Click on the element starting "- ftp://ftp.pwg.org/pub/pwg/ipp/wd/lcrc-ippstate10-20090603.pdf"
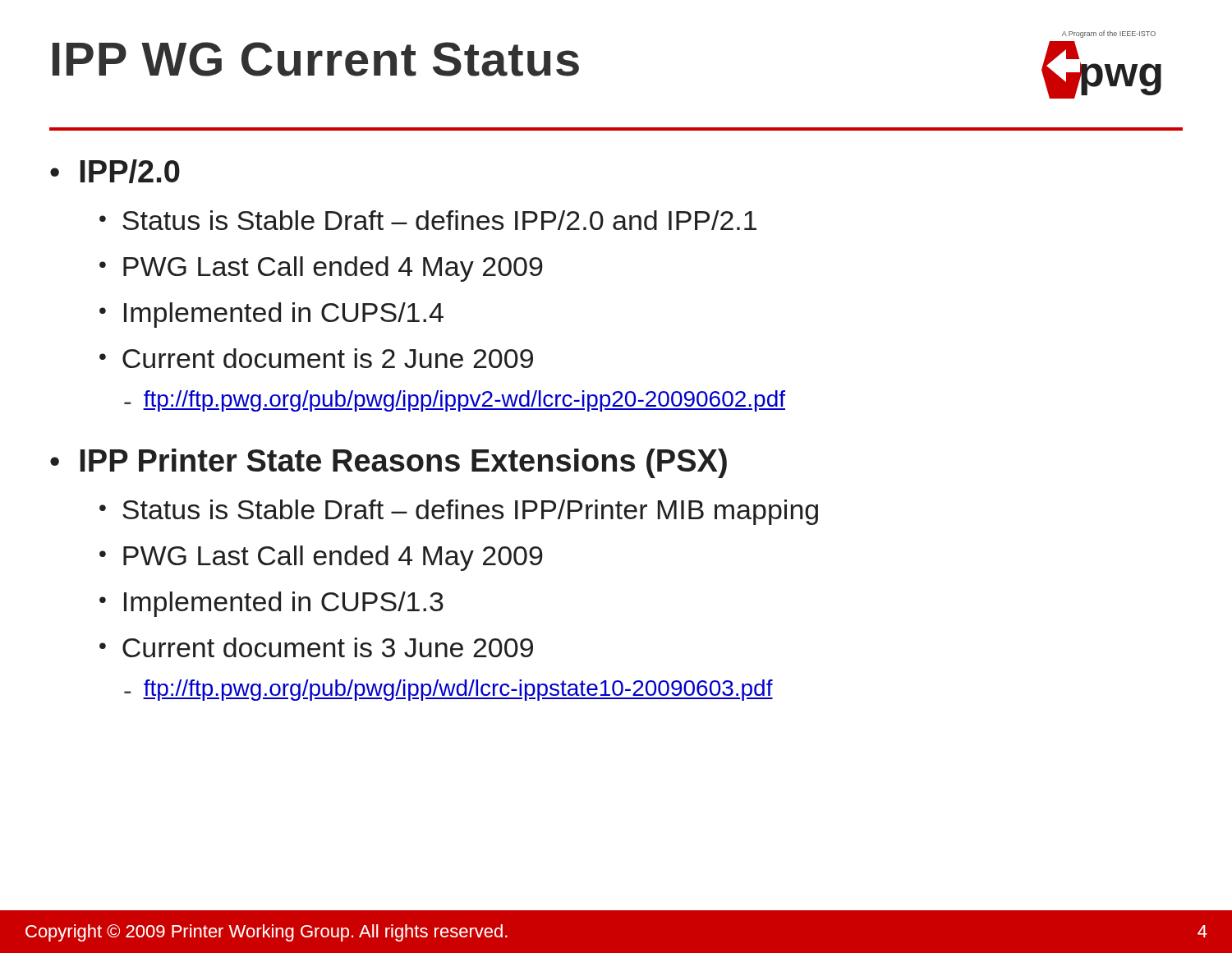Image resolution: width=1232 pixels, height=953 pixels. [448, 690]
